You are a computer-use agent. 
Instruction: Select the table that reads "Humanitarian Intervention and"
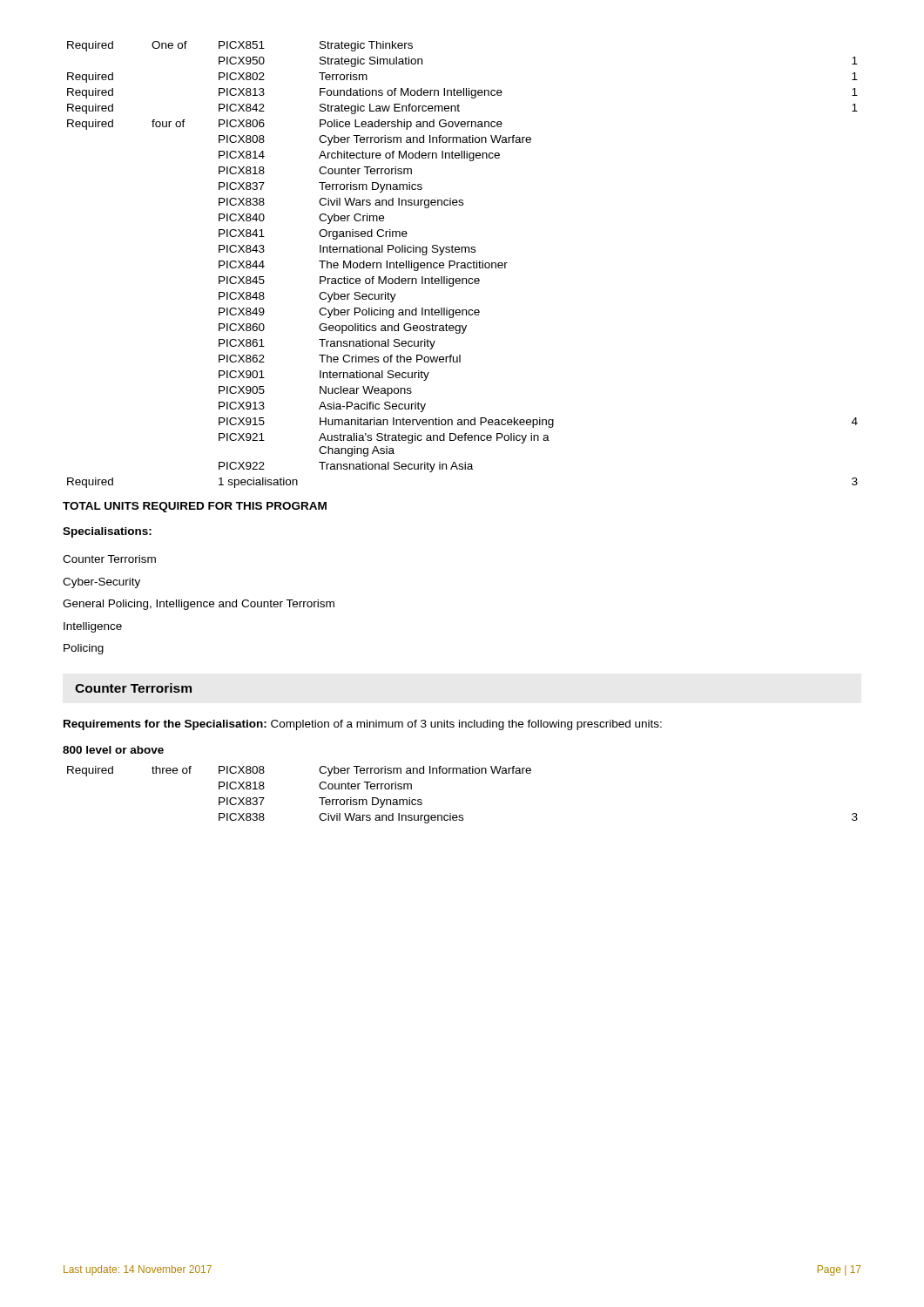pos(462,263)
